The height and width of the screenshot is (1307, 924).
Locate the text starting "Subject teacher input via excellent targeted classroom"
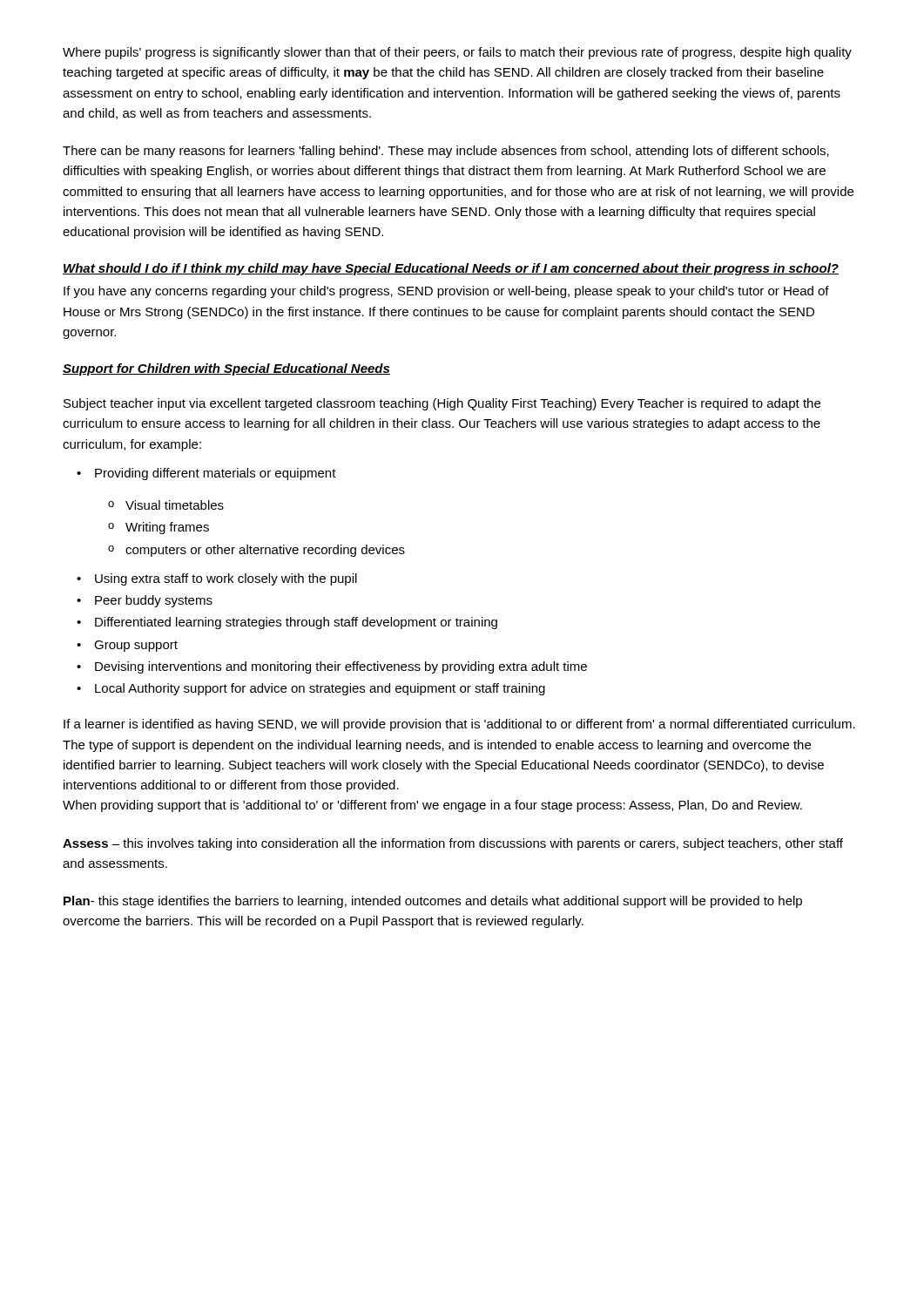[442, 423]
